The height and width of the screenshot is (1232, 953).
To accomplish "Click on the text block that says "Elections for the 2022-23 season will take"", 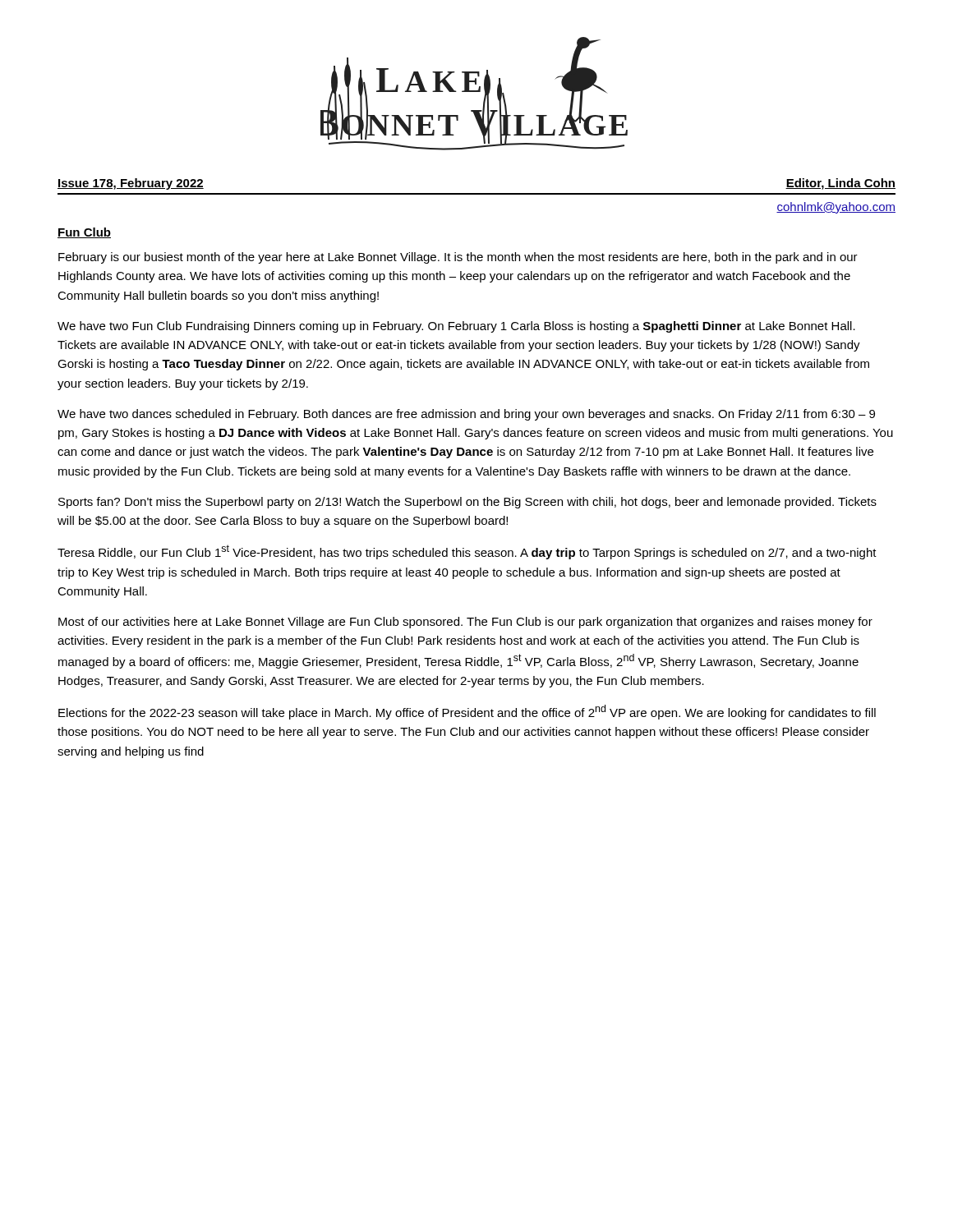I will pyautogui.click(x=467, y=730).
